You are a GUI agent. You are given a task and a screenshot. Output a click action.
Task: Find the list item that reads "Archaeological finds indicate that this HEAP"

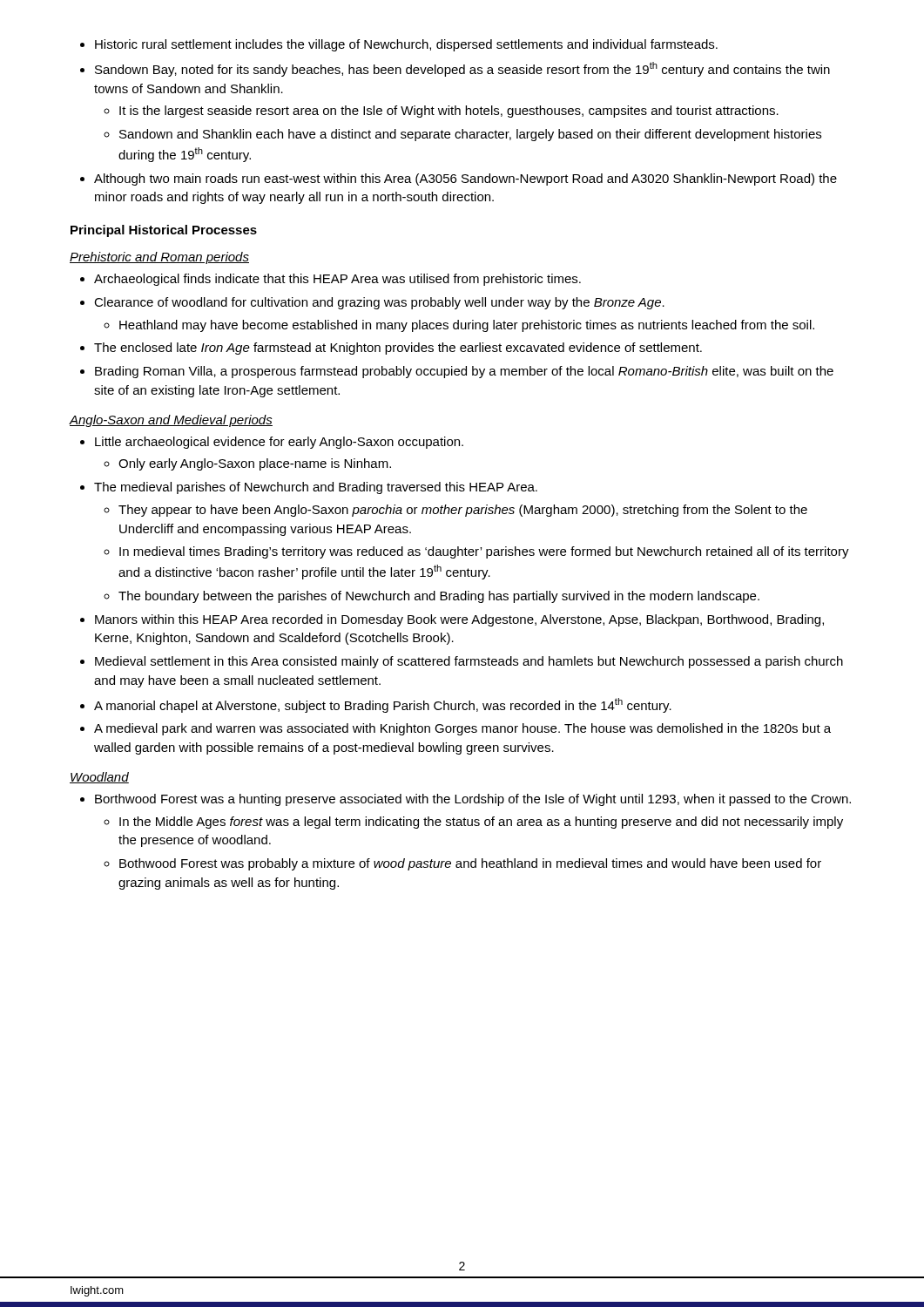(462, 334)
